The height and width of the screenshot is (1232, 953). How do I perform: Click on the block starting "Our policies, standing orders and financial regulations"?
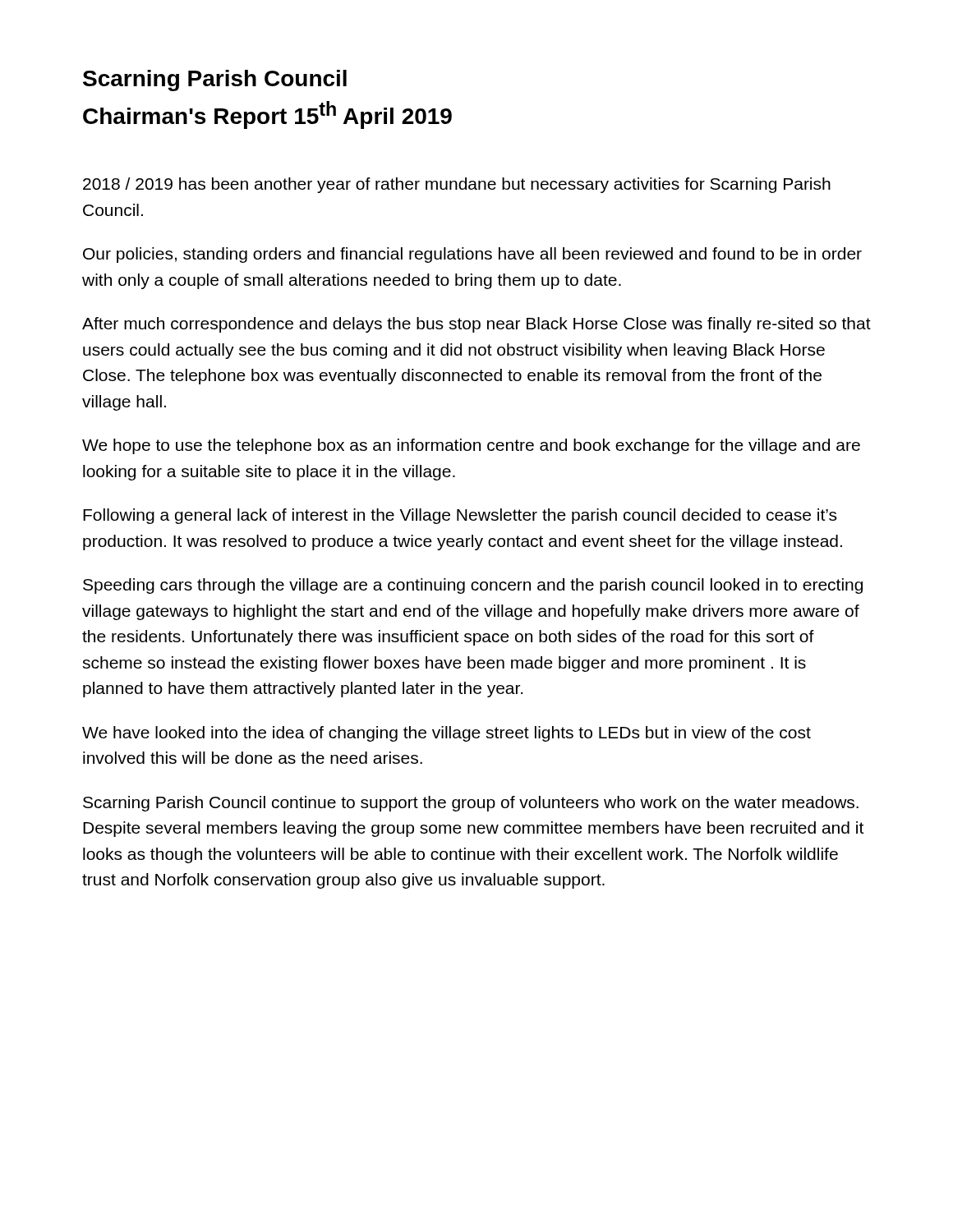472,267
